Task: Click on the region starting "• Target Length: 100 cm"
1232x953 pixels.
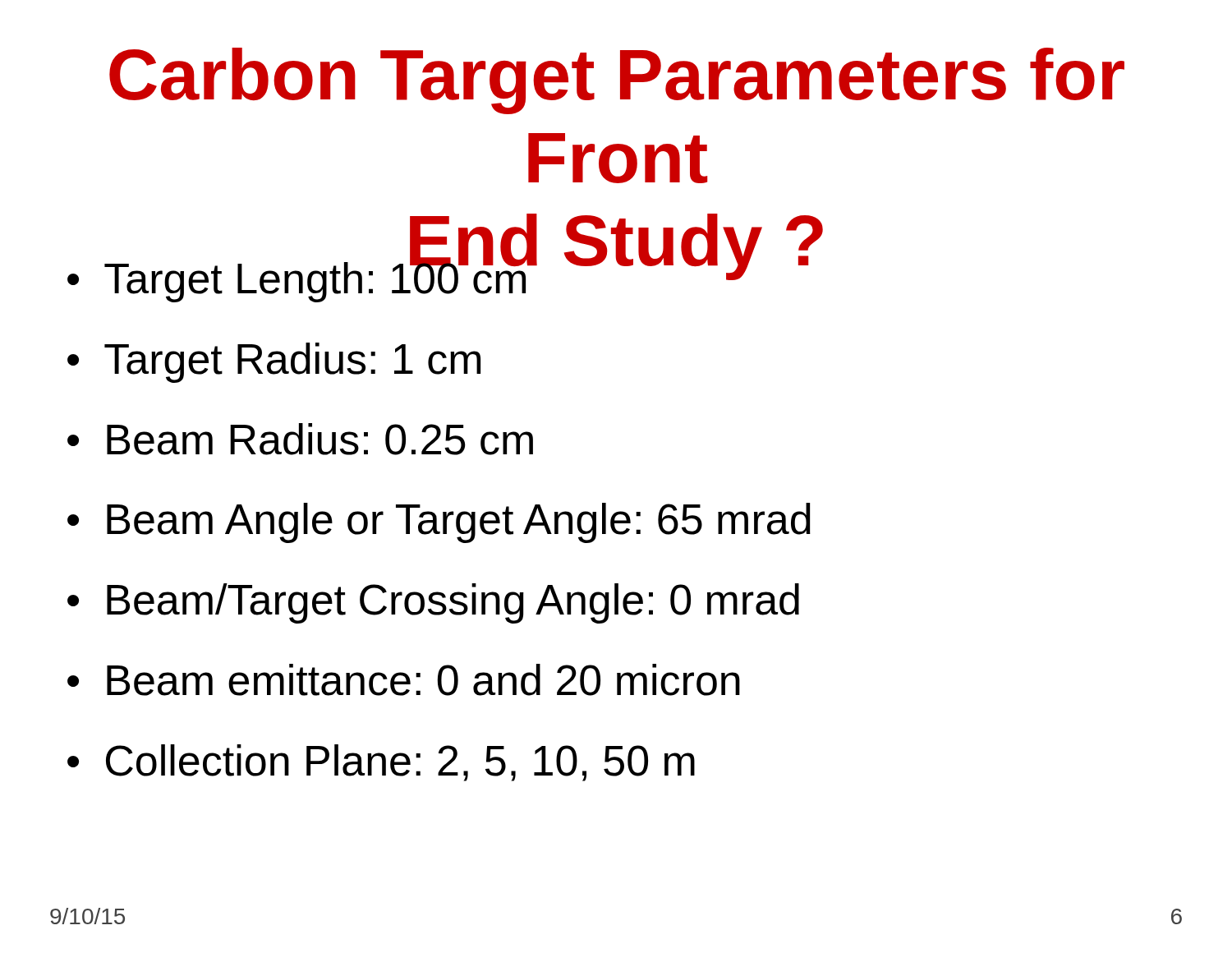Action: click(297, 279)
